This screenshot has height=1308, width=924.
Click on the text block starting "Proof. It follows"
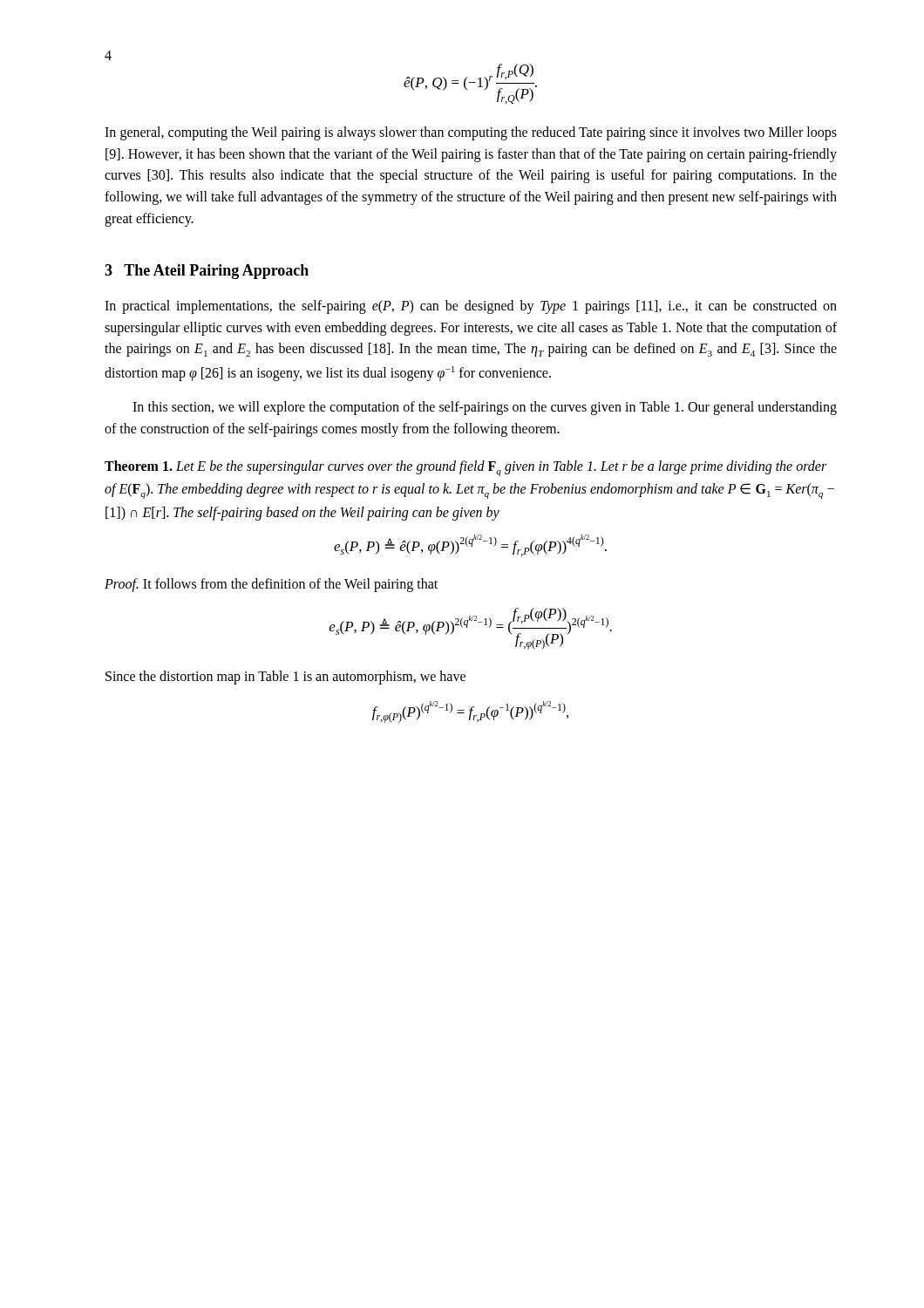pos(271,583)
